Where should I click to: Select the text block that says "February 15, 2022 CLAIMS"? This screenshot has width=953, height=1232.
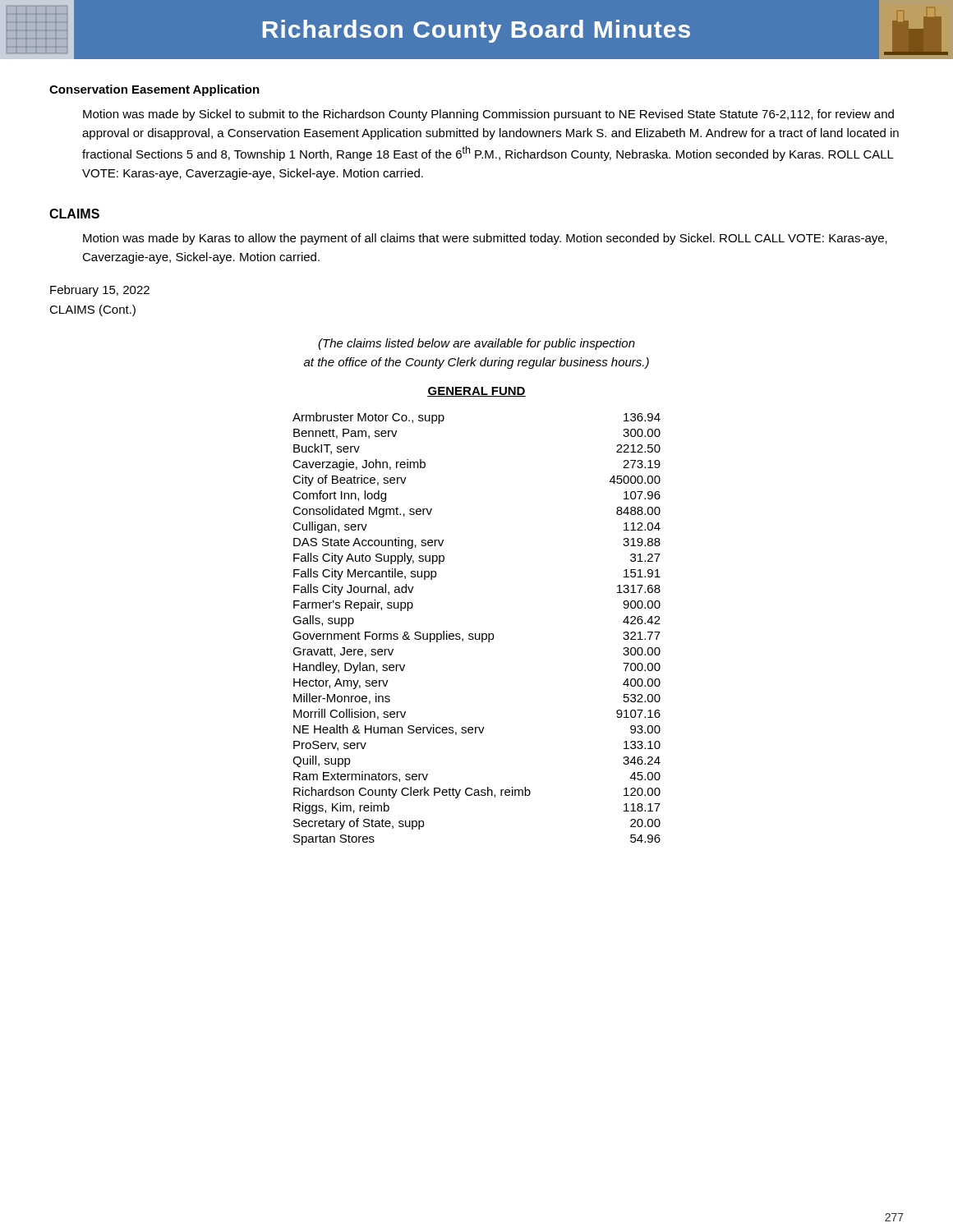pos(100,299)
